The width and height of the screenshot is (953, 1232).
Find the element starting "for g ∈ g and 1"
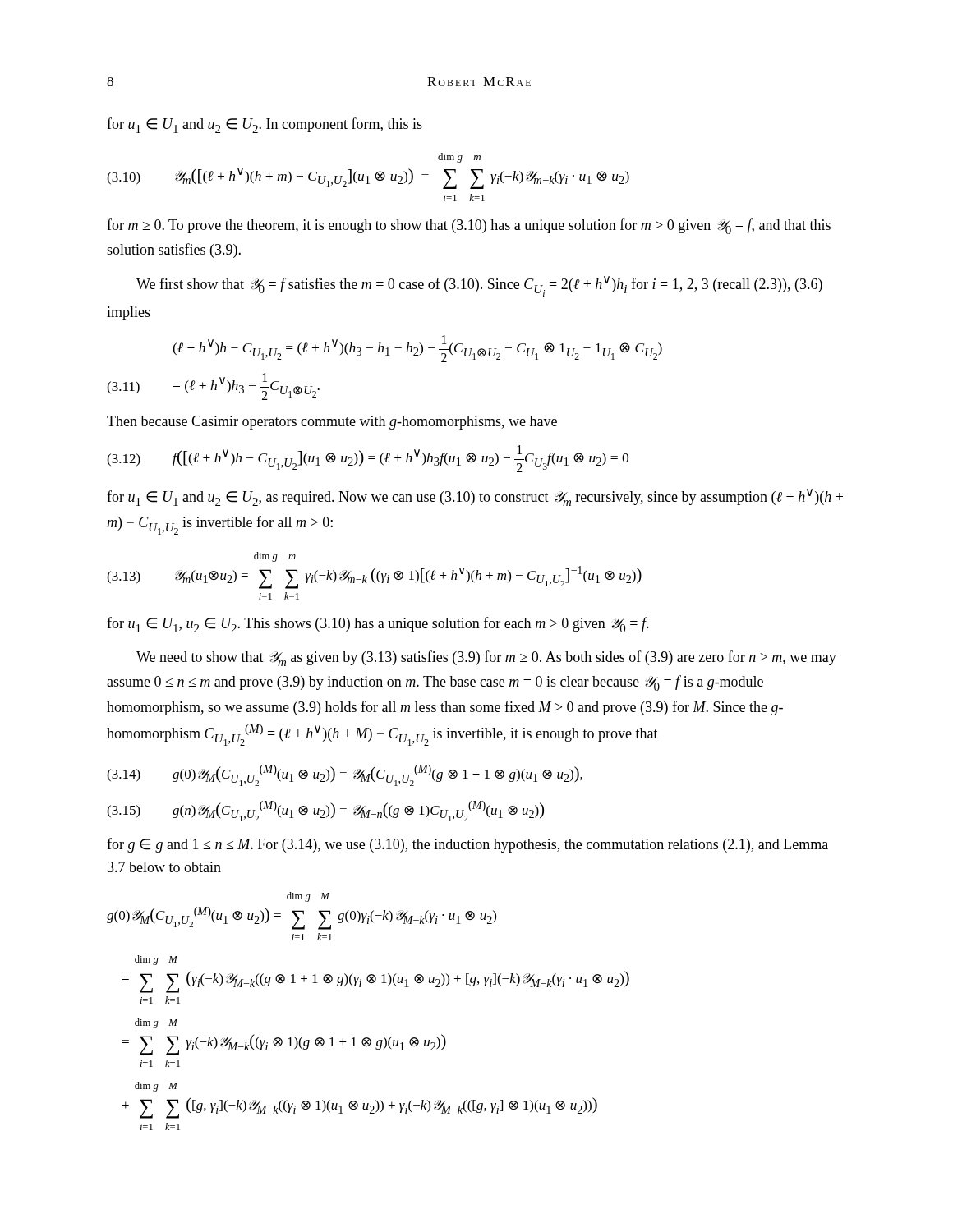pos(476,856)
